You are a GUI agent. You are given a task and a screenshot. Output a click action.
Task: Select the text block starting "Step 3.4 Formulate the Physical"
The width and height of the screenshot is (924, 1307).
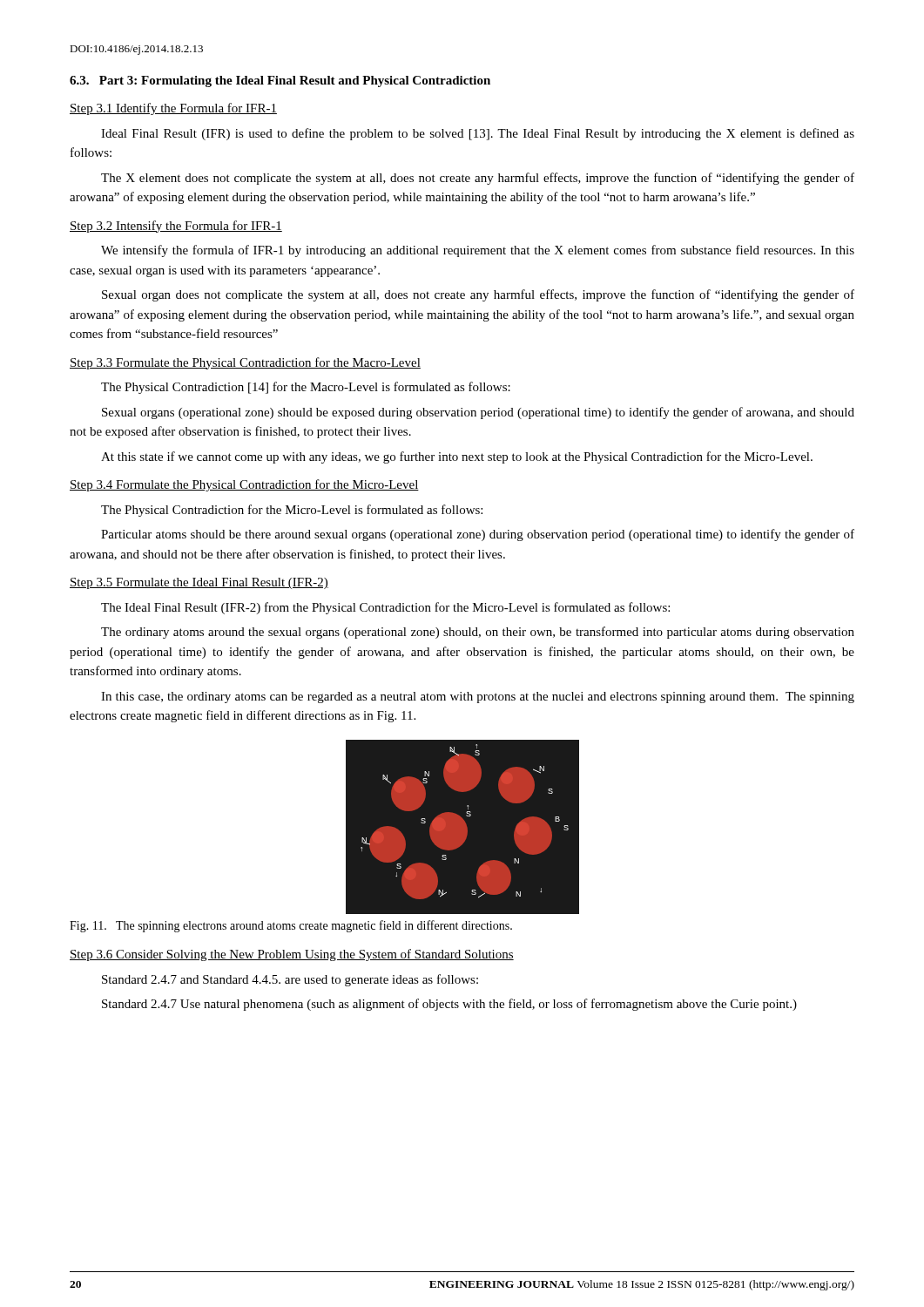tap(462, 519)
